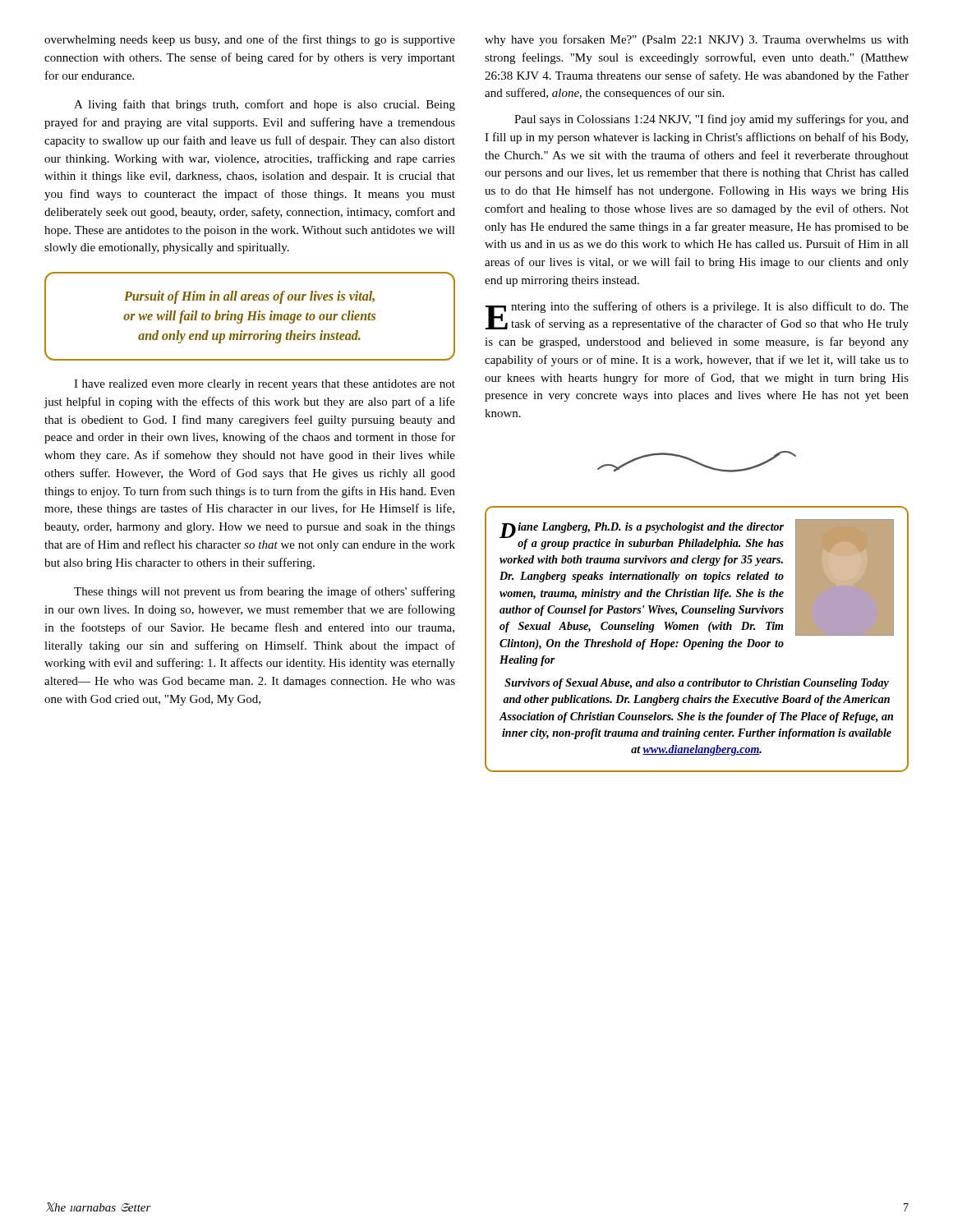Locate the illustration
The width and height of the screenshot is (953, 1232).
pos(697,465)
